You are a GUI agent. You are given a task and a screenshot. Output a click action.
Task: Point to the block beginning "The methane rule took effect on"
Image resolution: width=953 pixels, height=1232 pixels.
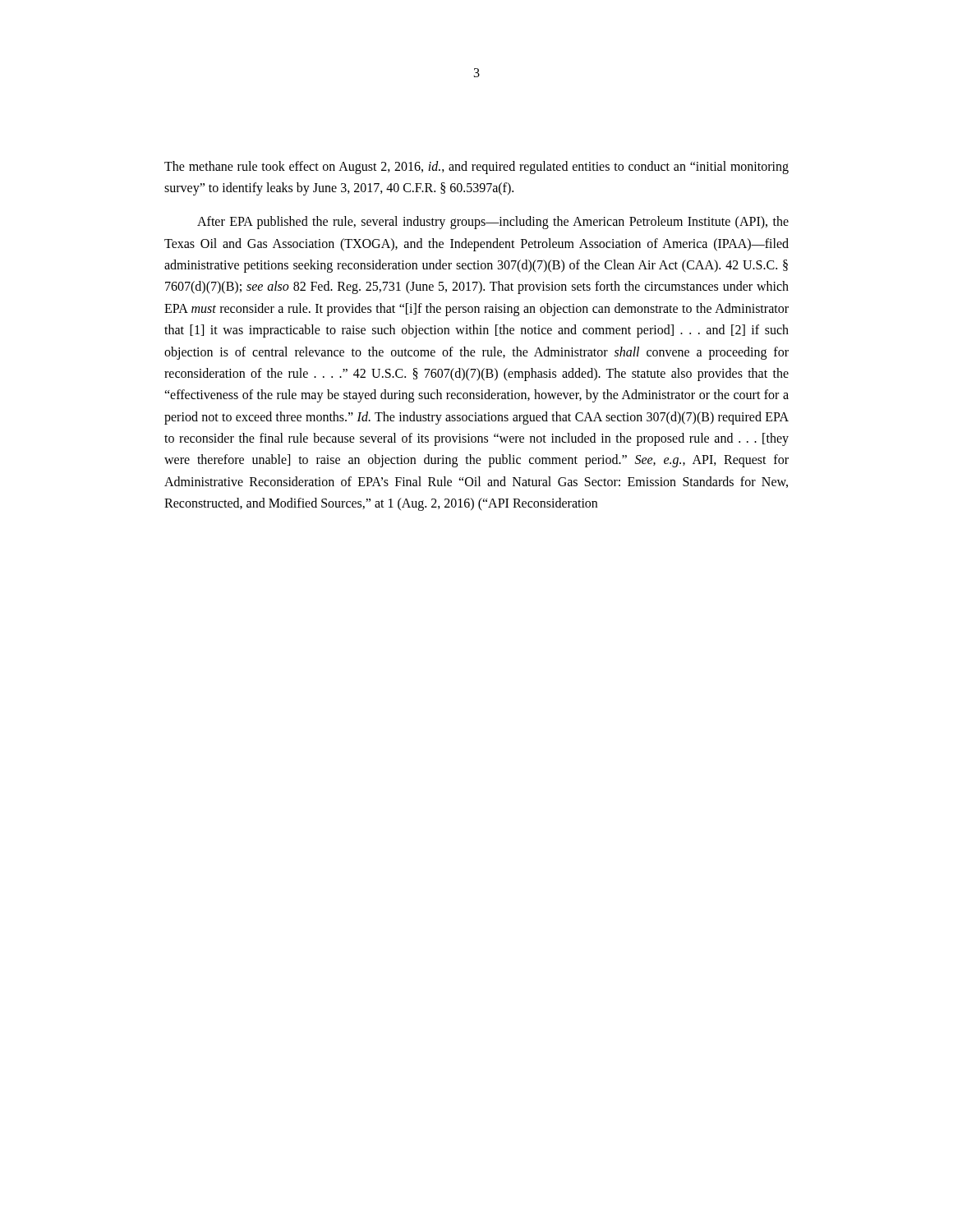pos(476,177)
